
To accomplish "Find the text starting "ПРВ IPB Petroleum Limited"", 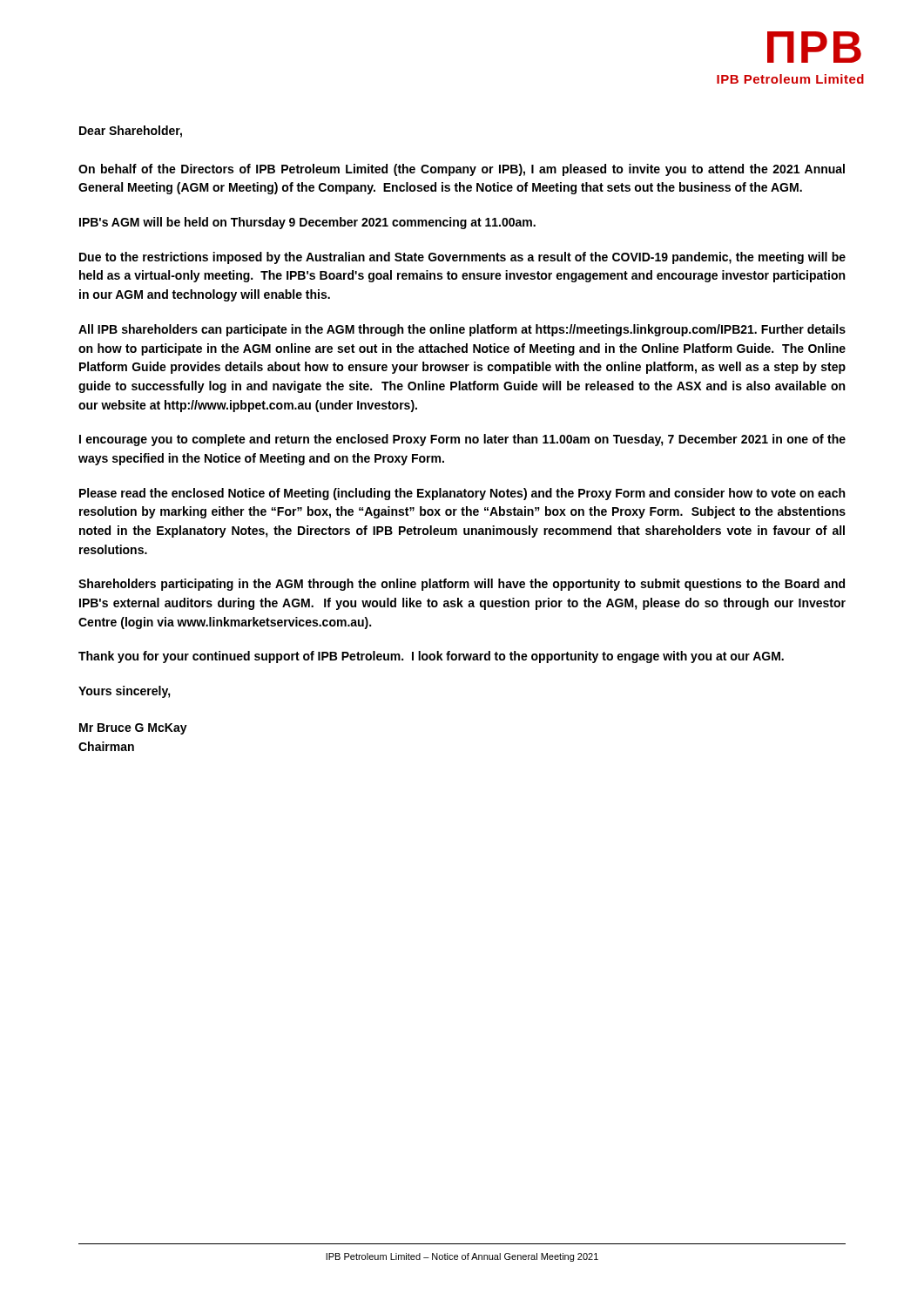I will (x=791, y=55).
